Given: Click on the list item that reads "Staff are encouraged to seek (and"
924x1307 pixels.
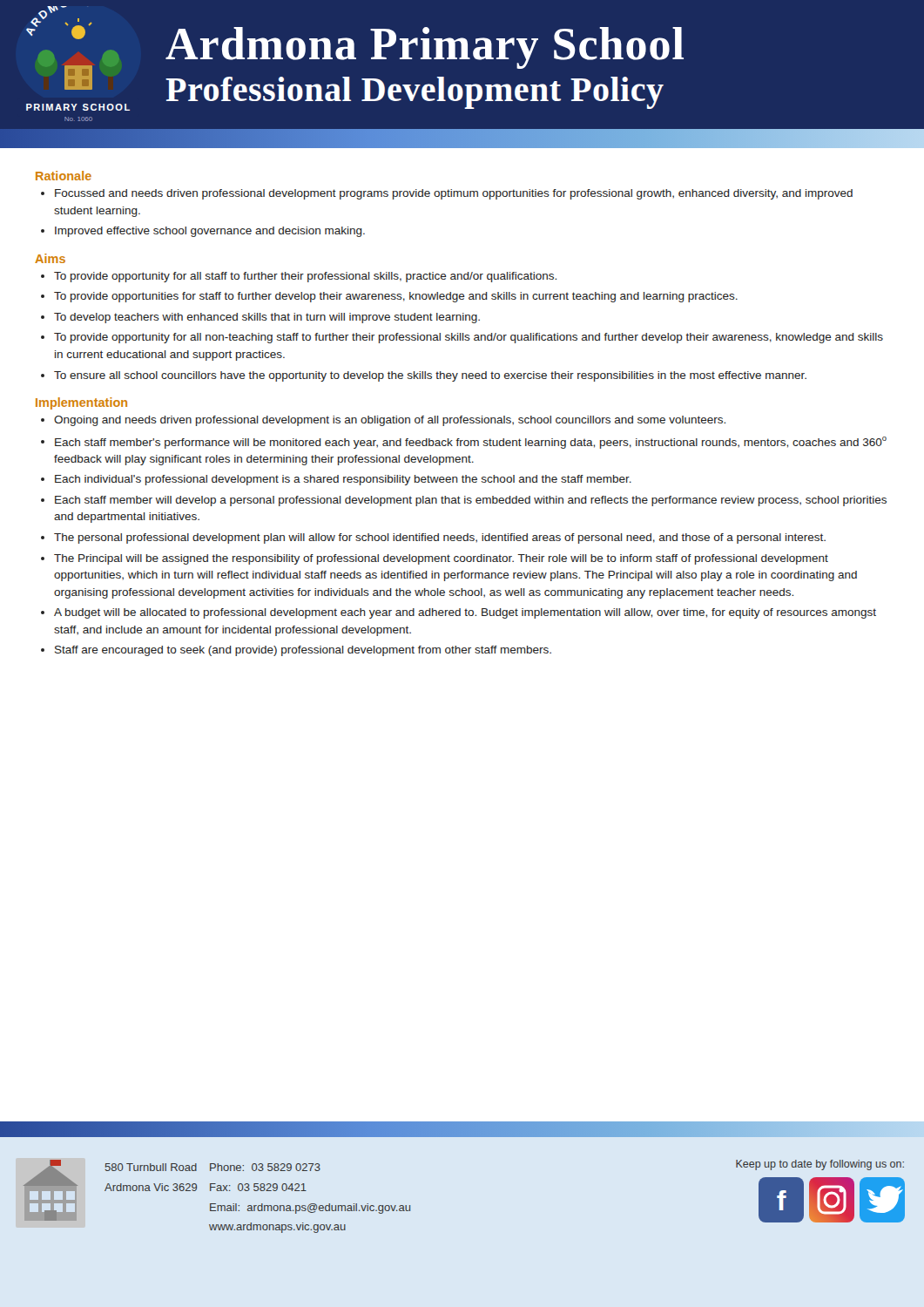Looking at the screenshot, I should [x=472, y=650].
